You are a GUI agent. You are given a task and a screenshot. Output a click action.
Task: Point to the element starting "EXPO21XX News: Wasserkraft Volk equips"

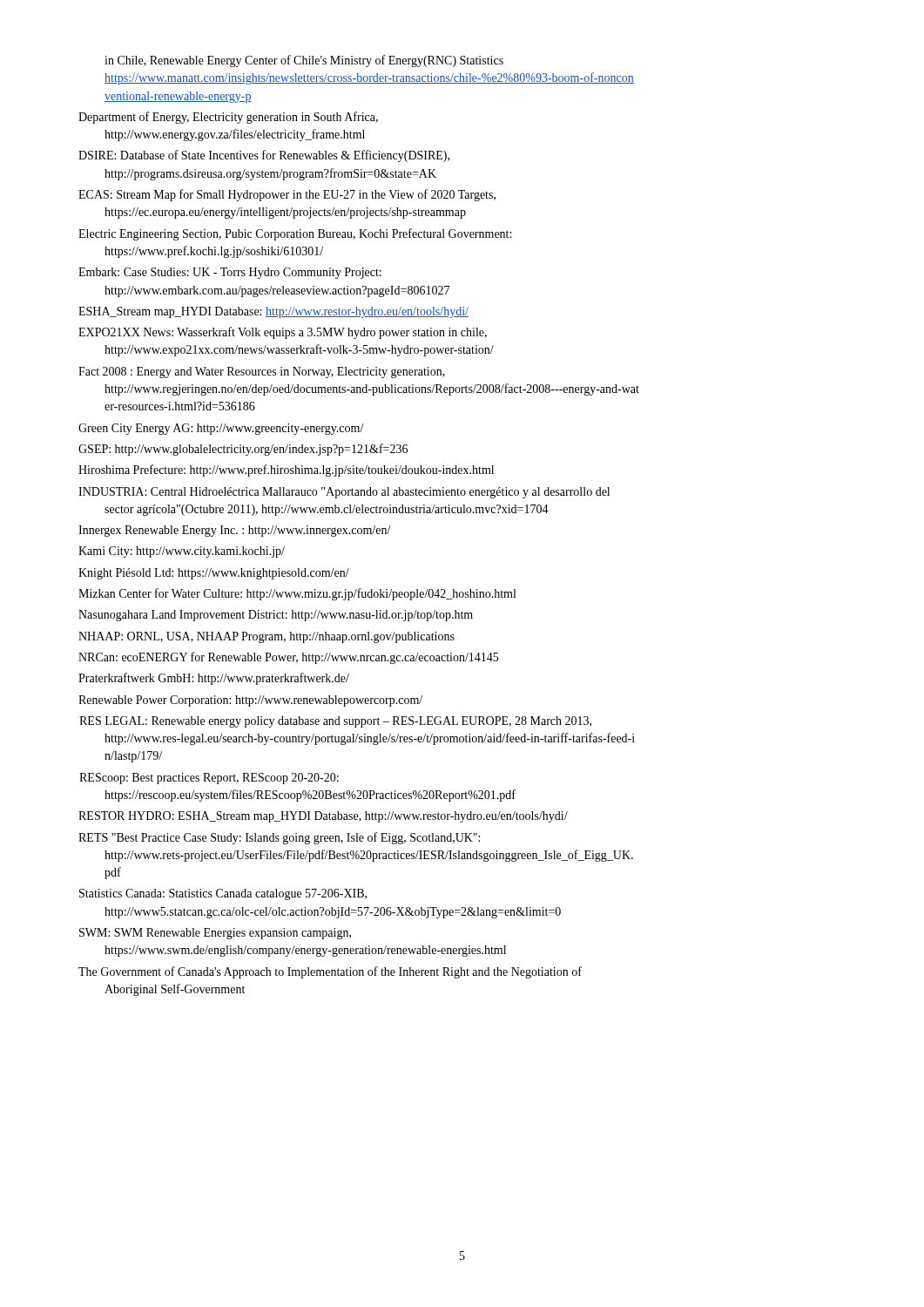click(x=462, y=342)
